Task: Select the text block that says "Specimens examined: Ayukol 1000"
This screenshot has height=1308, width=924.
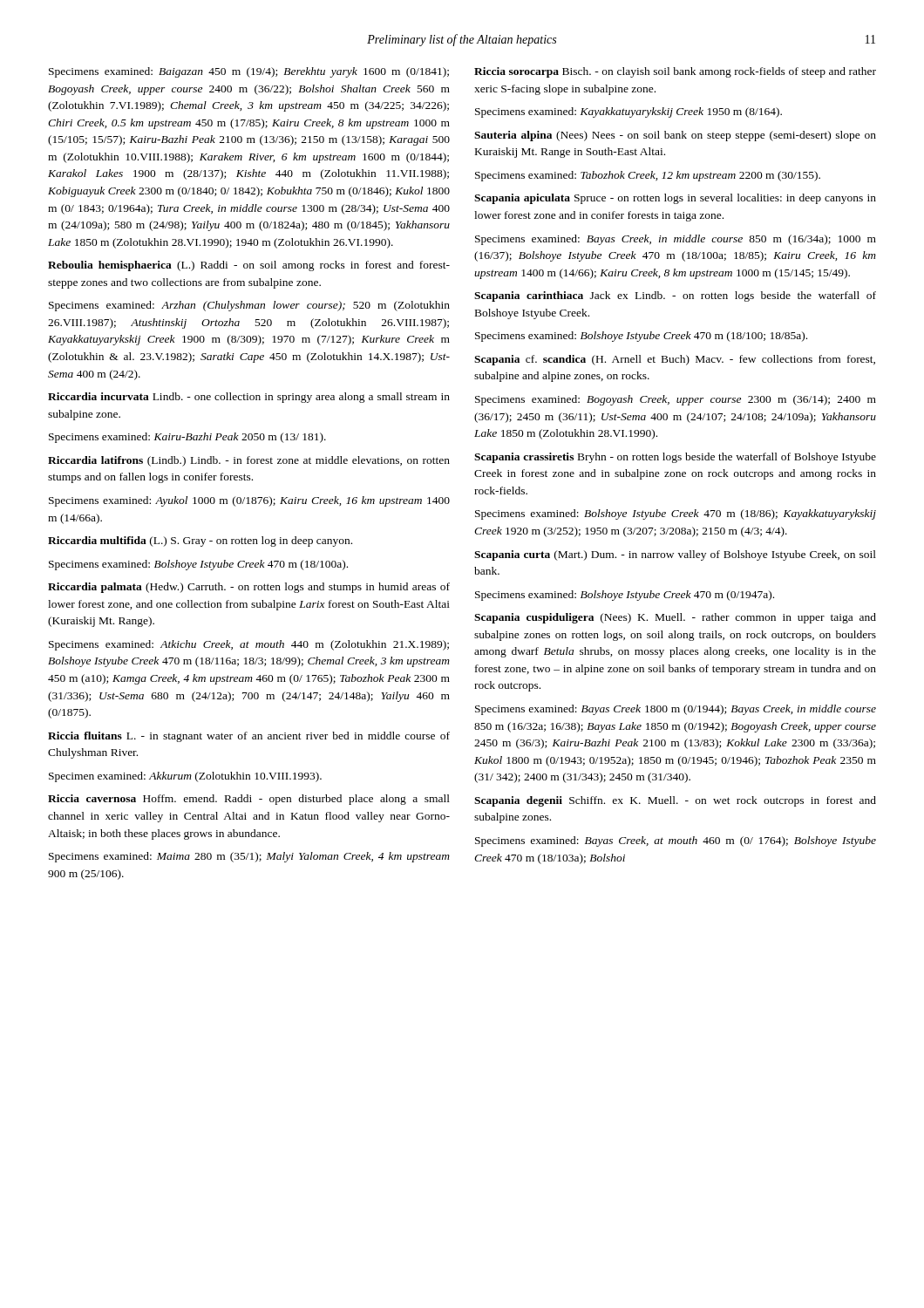Action: (x=249, y=509)
